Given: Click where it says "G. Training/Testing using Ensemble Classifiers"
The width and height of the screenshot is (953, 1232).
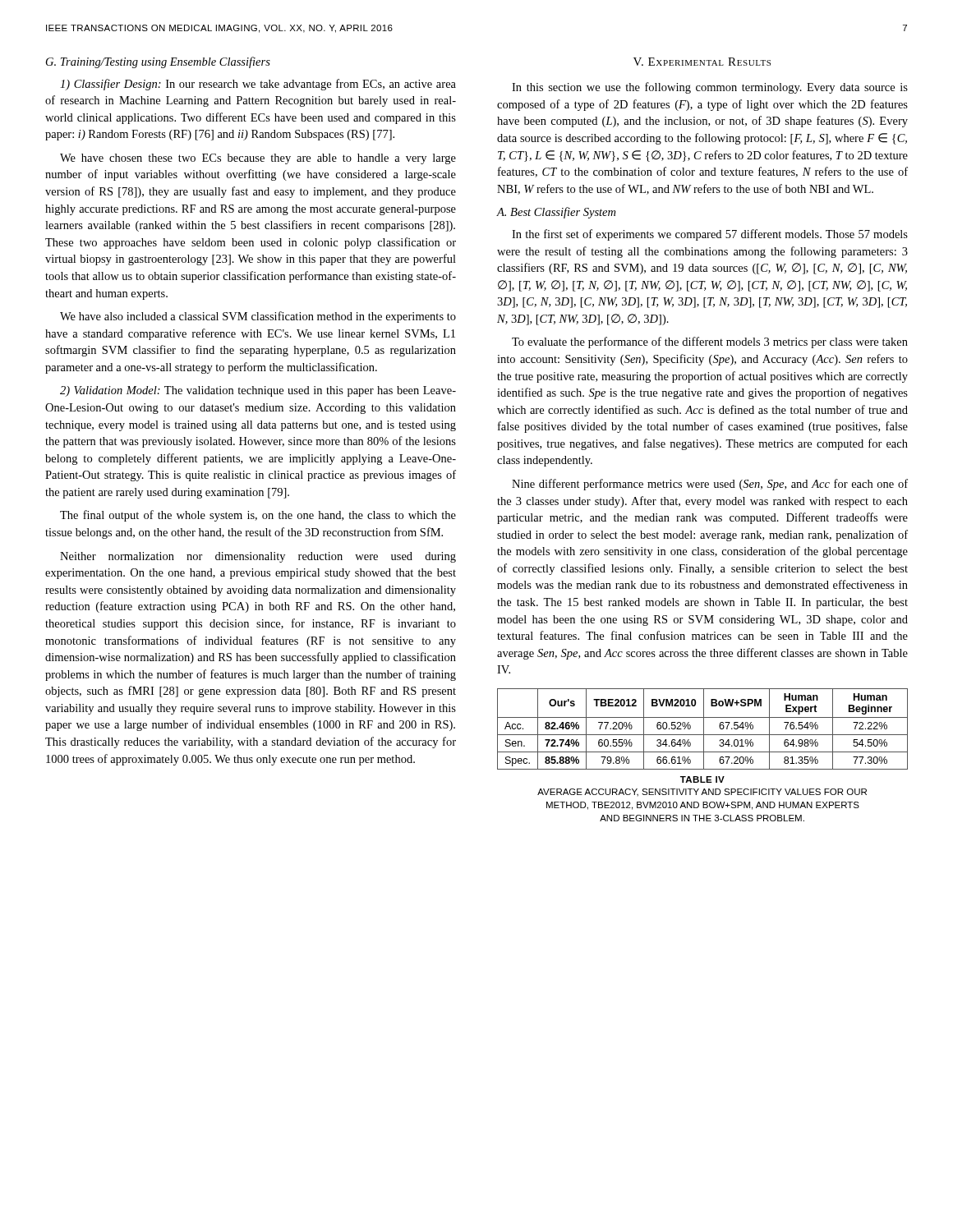Looking at the screenshot, I should pos(251,62).
